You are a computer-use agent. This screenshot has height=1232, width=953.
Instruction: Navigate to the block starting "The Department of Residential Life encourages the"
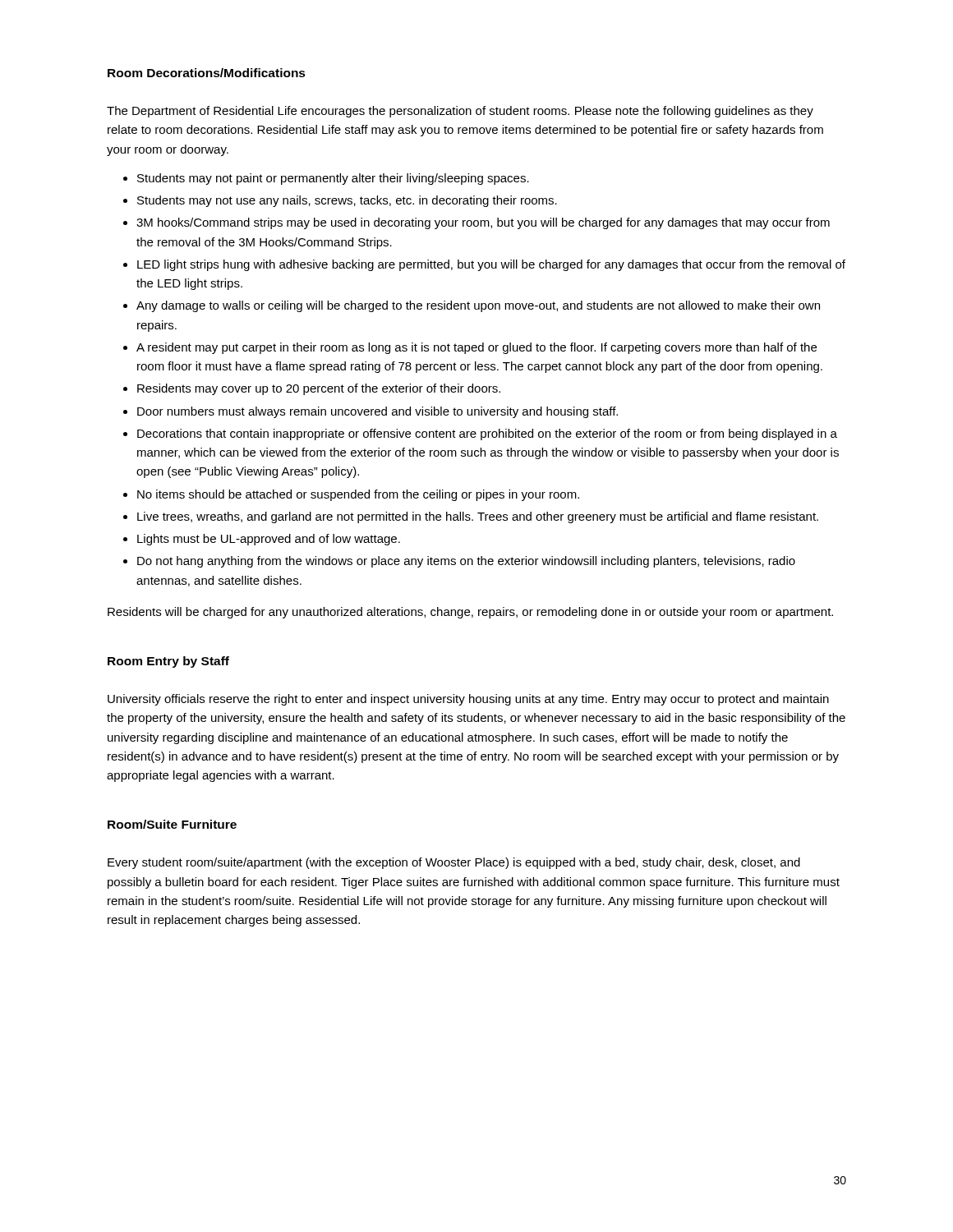click(x=476, y=130)
